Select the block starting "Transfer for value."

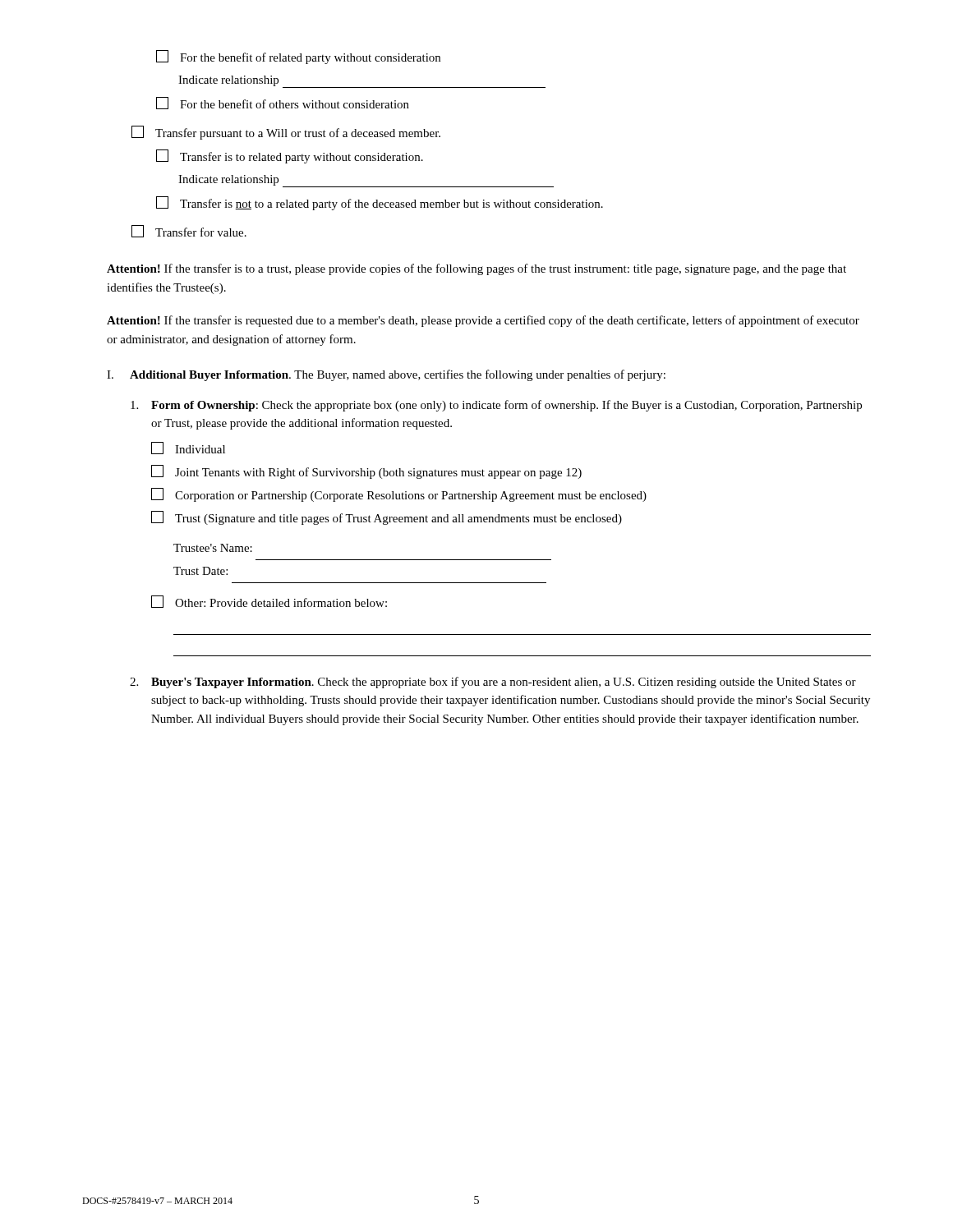coord(189,231)
